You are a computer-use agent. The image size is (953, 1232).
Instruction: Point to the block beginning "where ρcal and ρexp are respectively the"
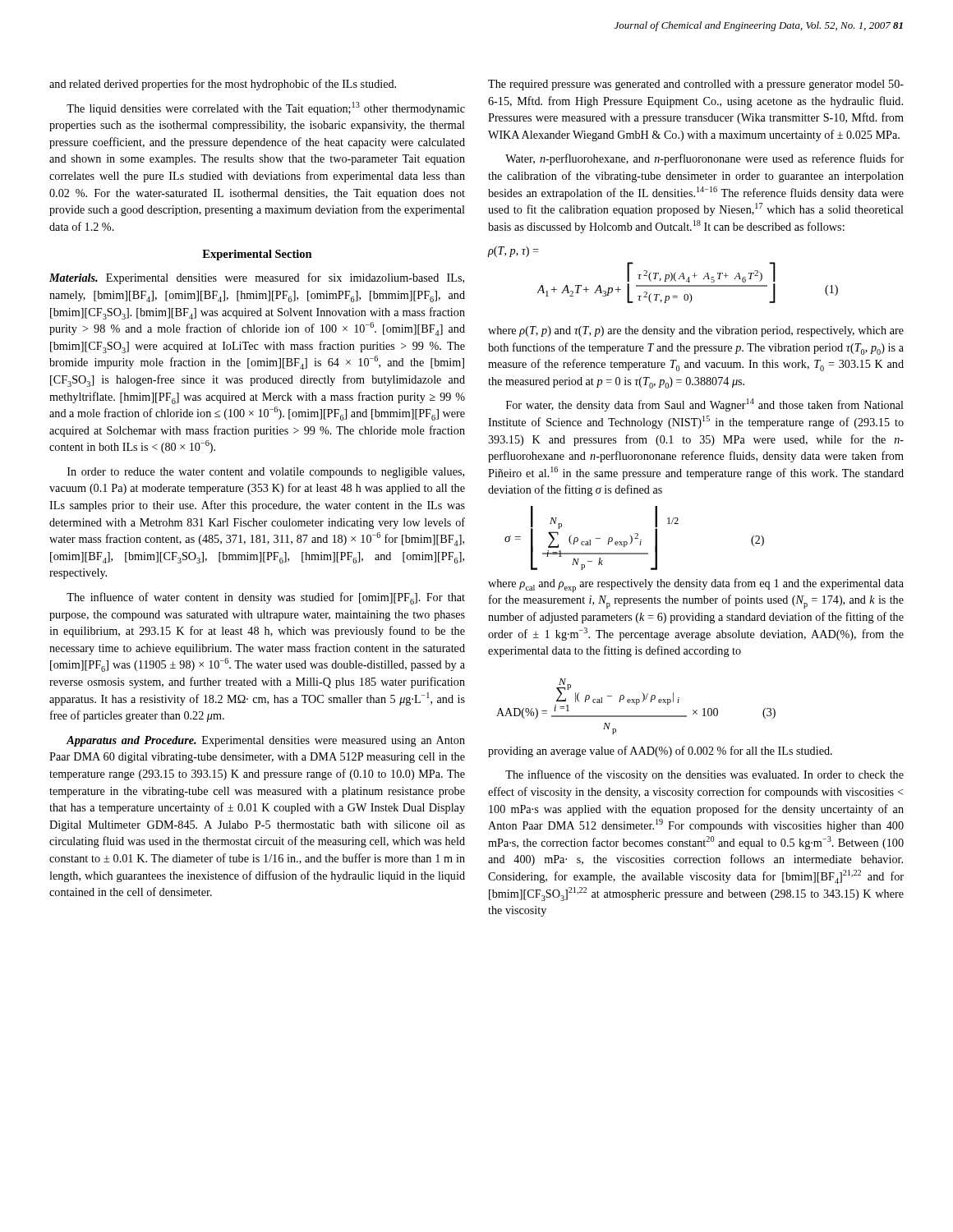[x=696, y=617]
